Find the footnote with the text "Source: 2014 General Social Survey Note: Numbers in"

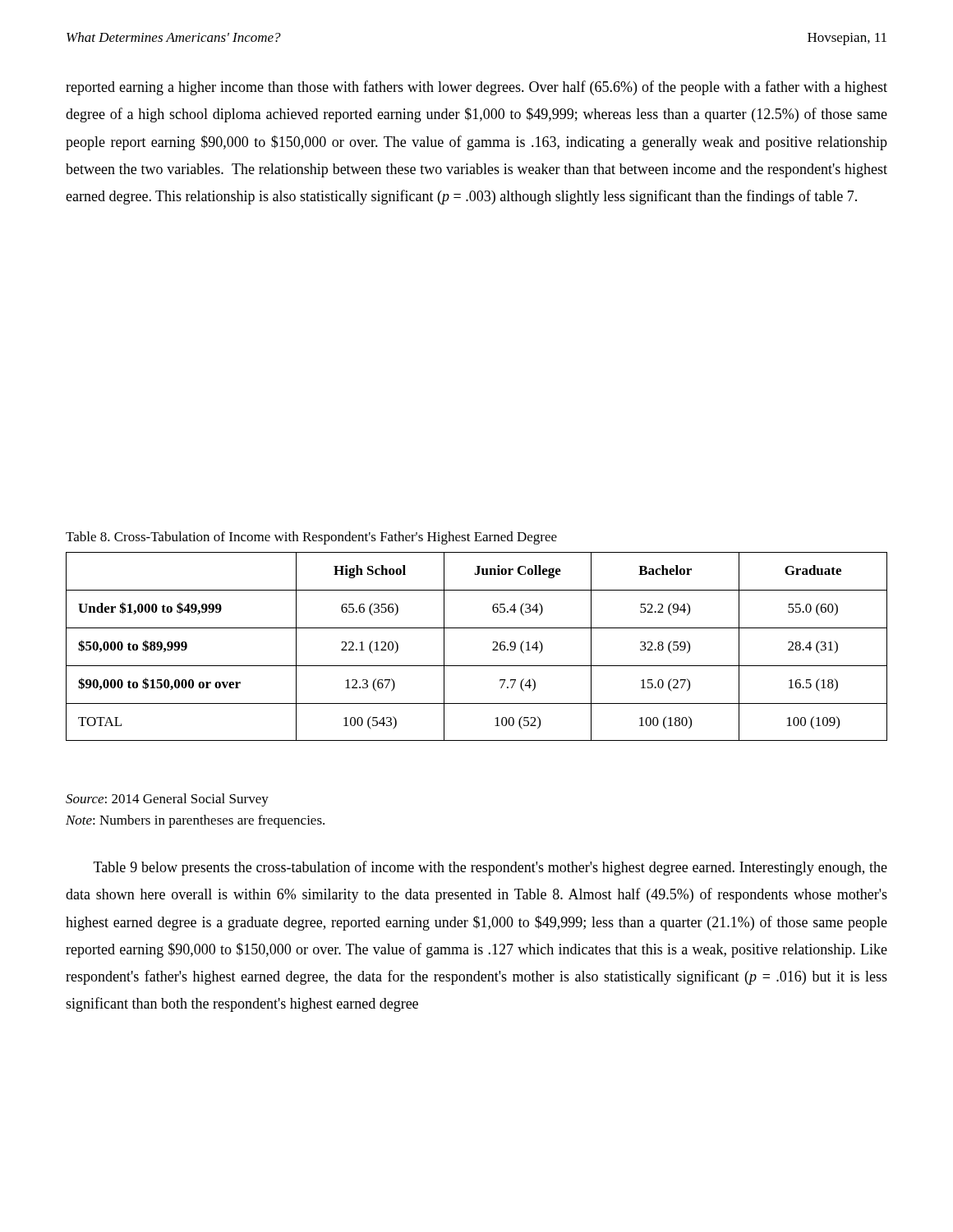pyautogui.click(x=196, y=809)
